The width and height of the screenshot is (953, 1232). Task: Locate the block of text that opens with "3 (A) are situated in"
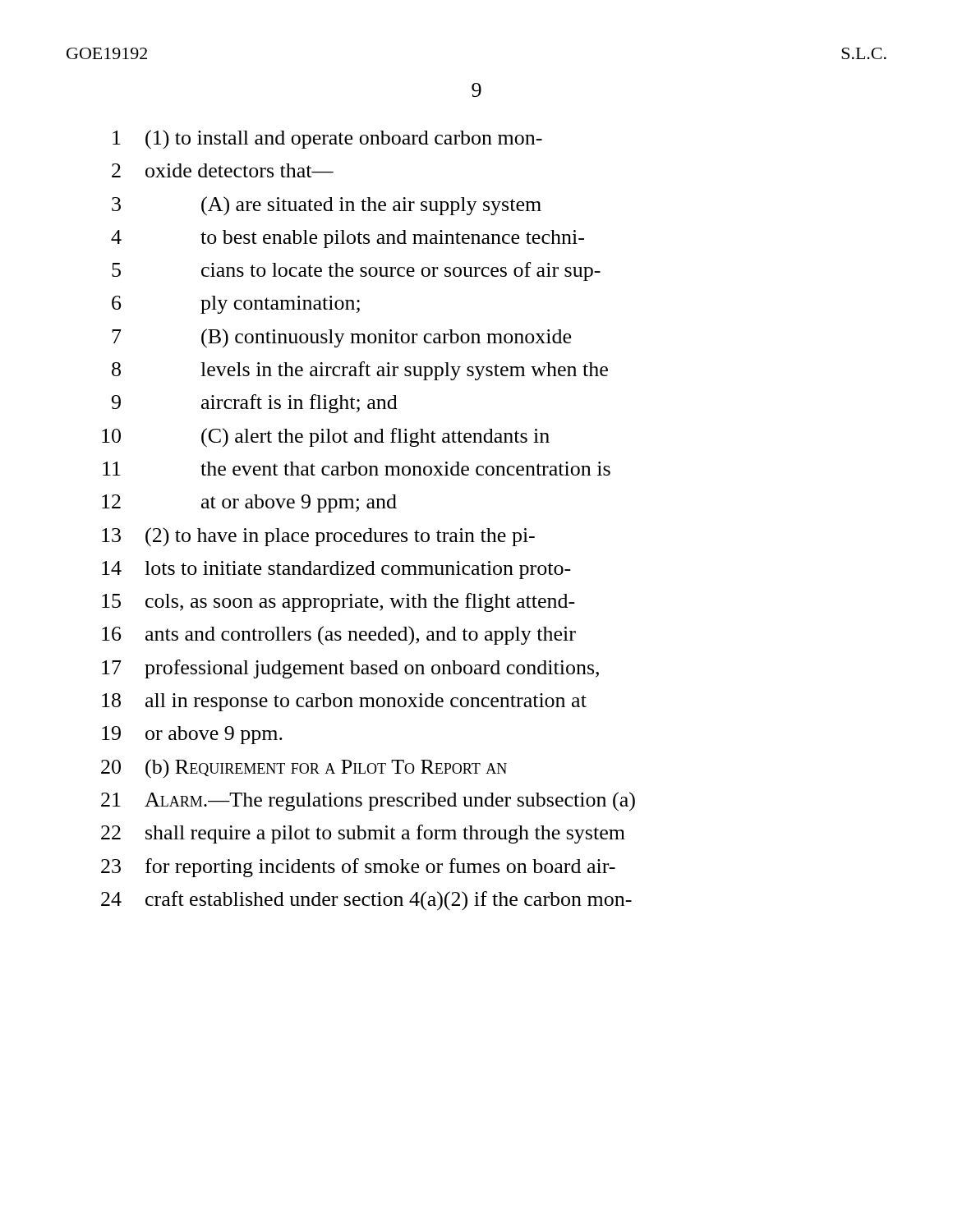[476, 204]
